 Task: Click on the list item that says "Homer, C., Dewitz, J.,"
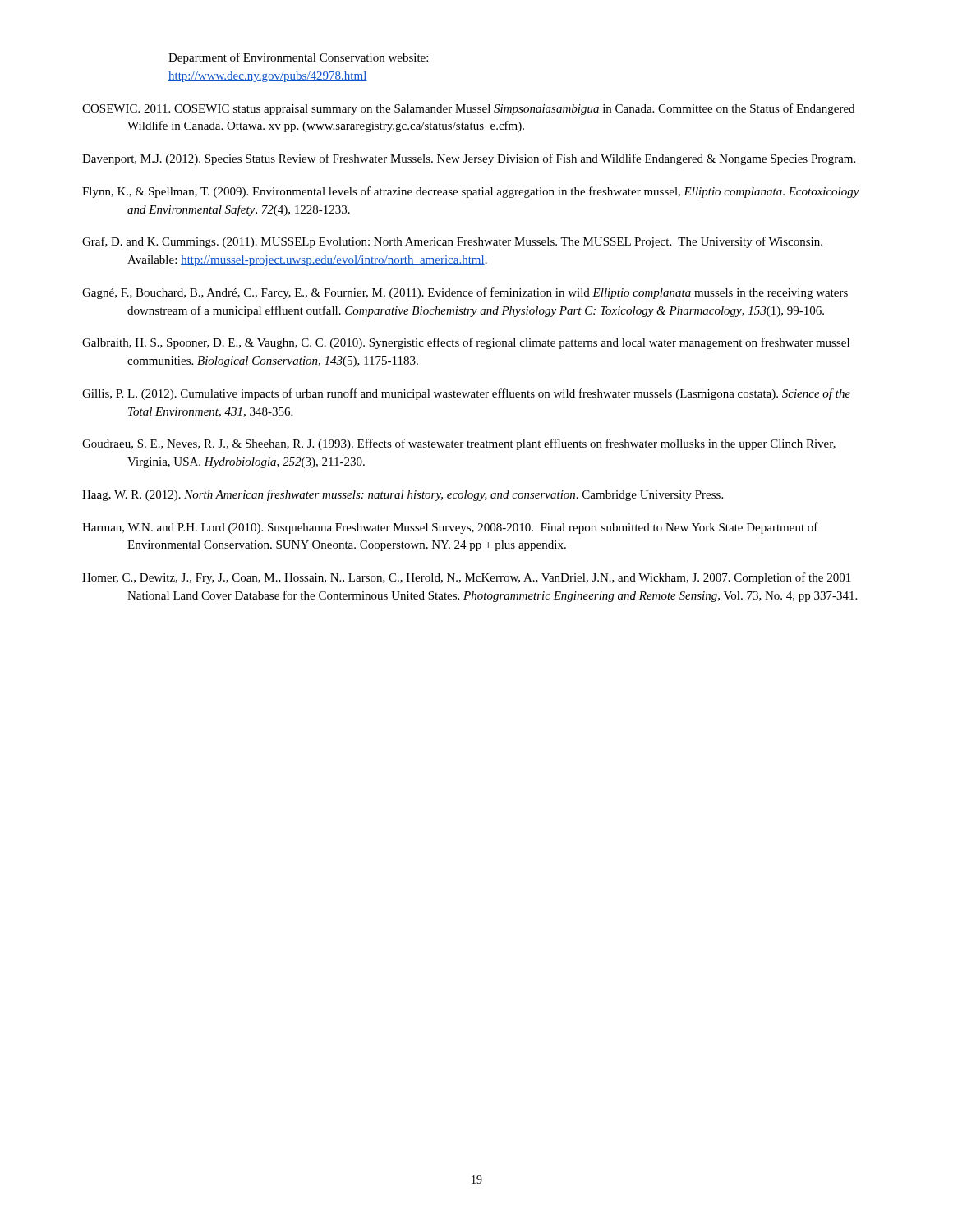[x=470, y=586]
